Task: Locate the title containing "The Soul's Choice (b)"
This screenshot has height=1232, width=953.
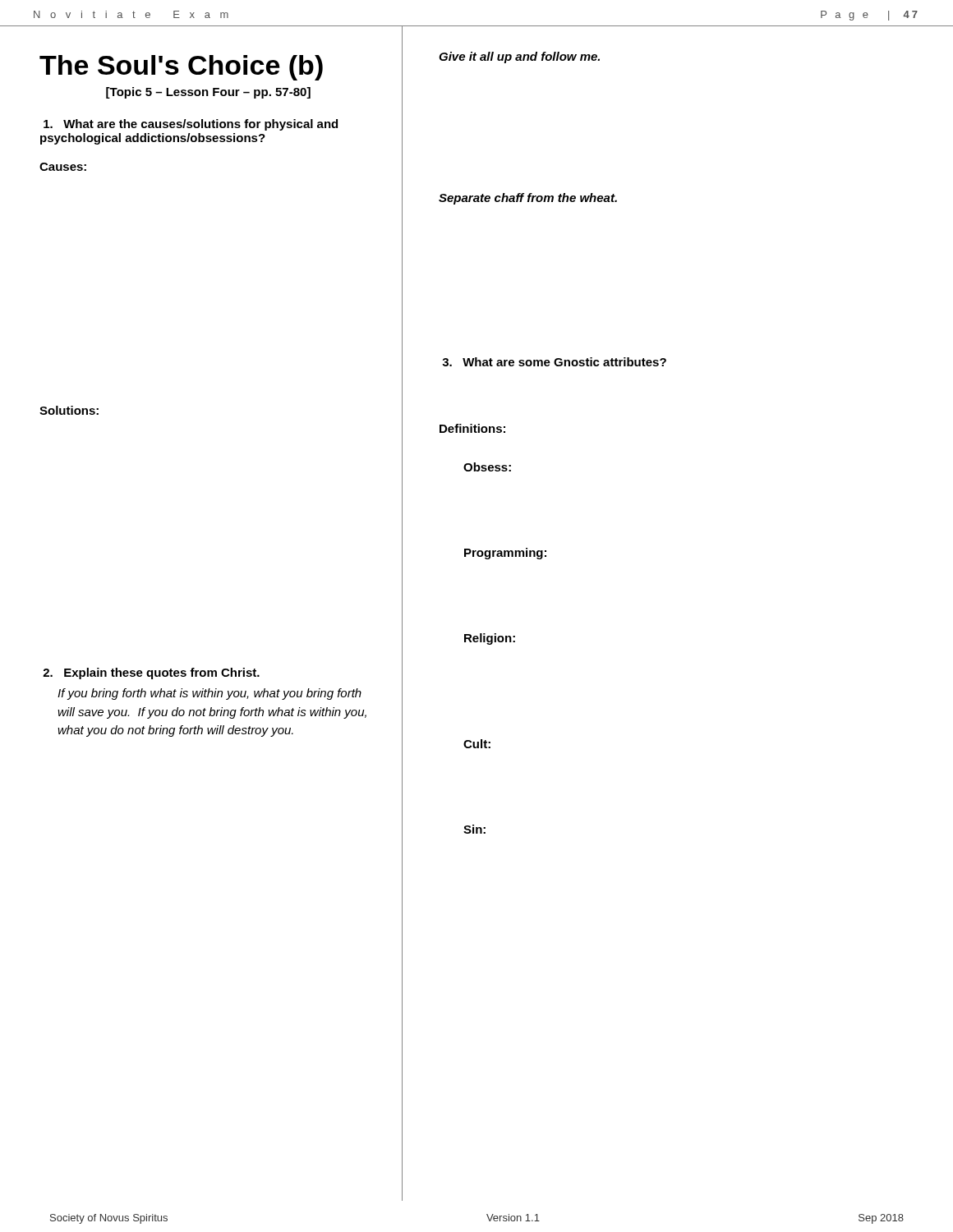Action: 182,65
